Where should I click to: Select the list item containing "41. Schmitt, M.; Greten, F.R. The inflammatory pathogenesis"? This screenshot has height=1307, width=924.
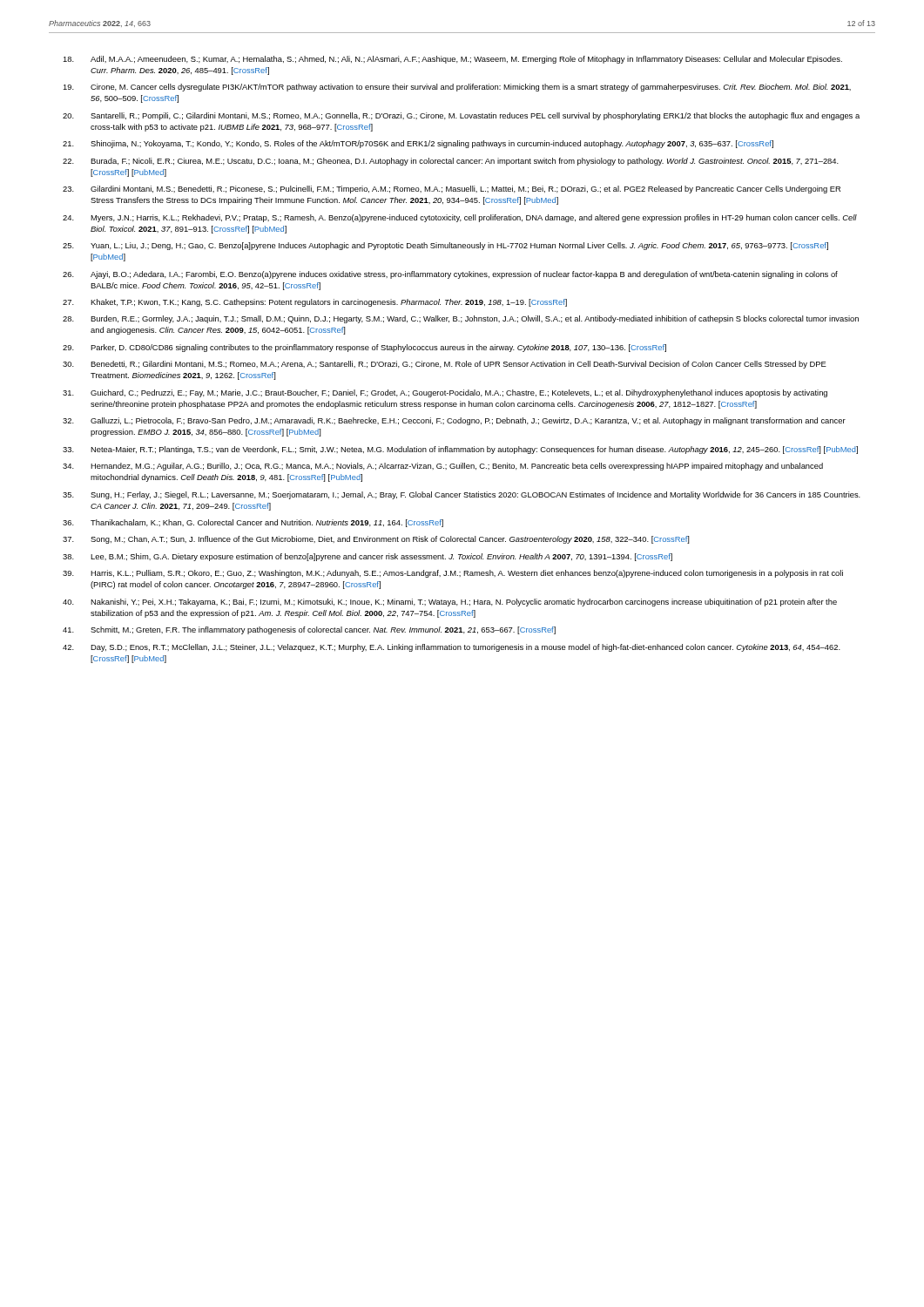[x=462, y=631]
